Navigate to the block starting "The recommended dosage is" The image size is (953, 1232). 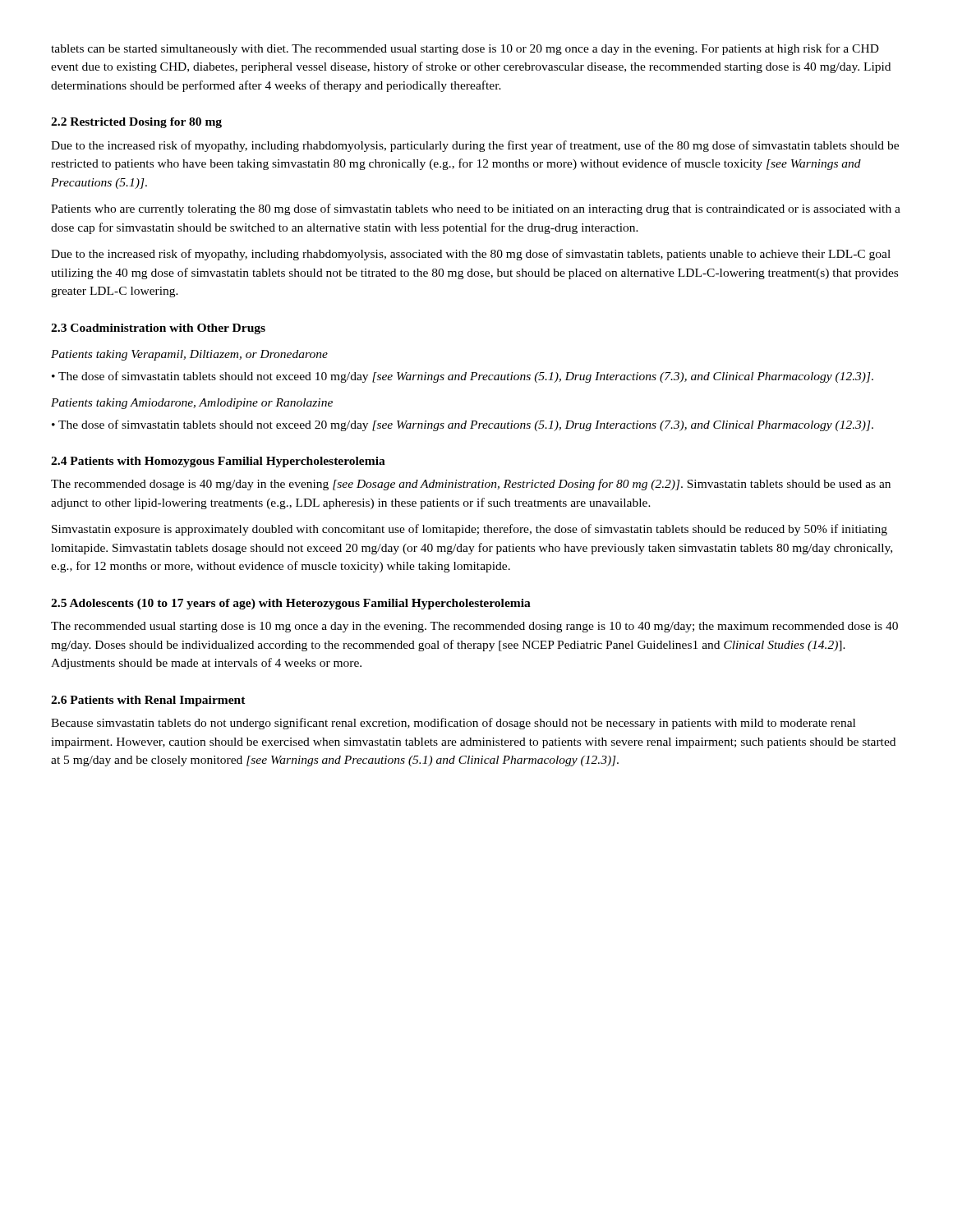click(x=471, y=493)
